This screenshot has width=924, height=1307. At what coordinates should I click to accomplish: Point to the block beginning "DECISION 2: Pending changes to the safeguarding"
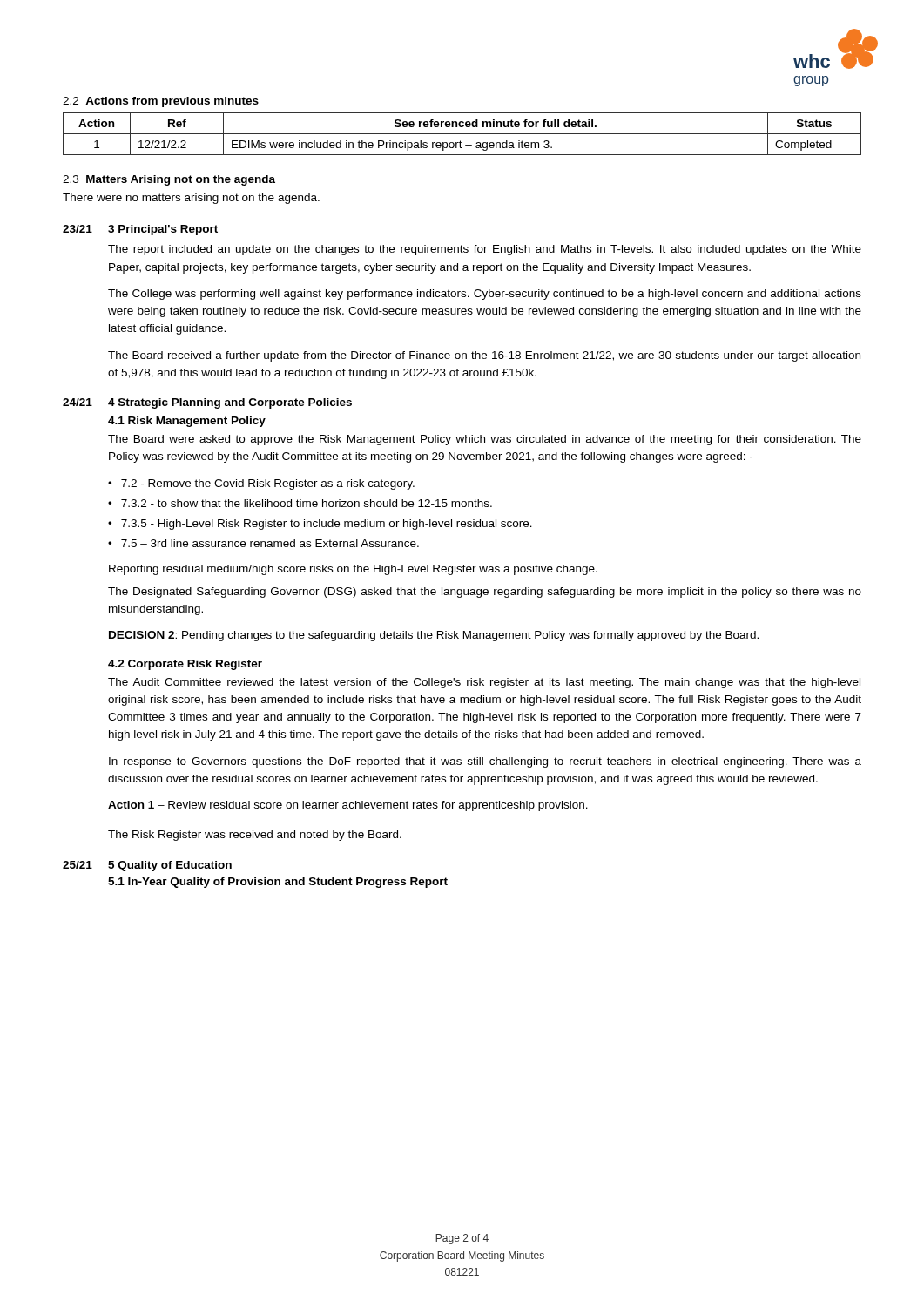(434, 635)
